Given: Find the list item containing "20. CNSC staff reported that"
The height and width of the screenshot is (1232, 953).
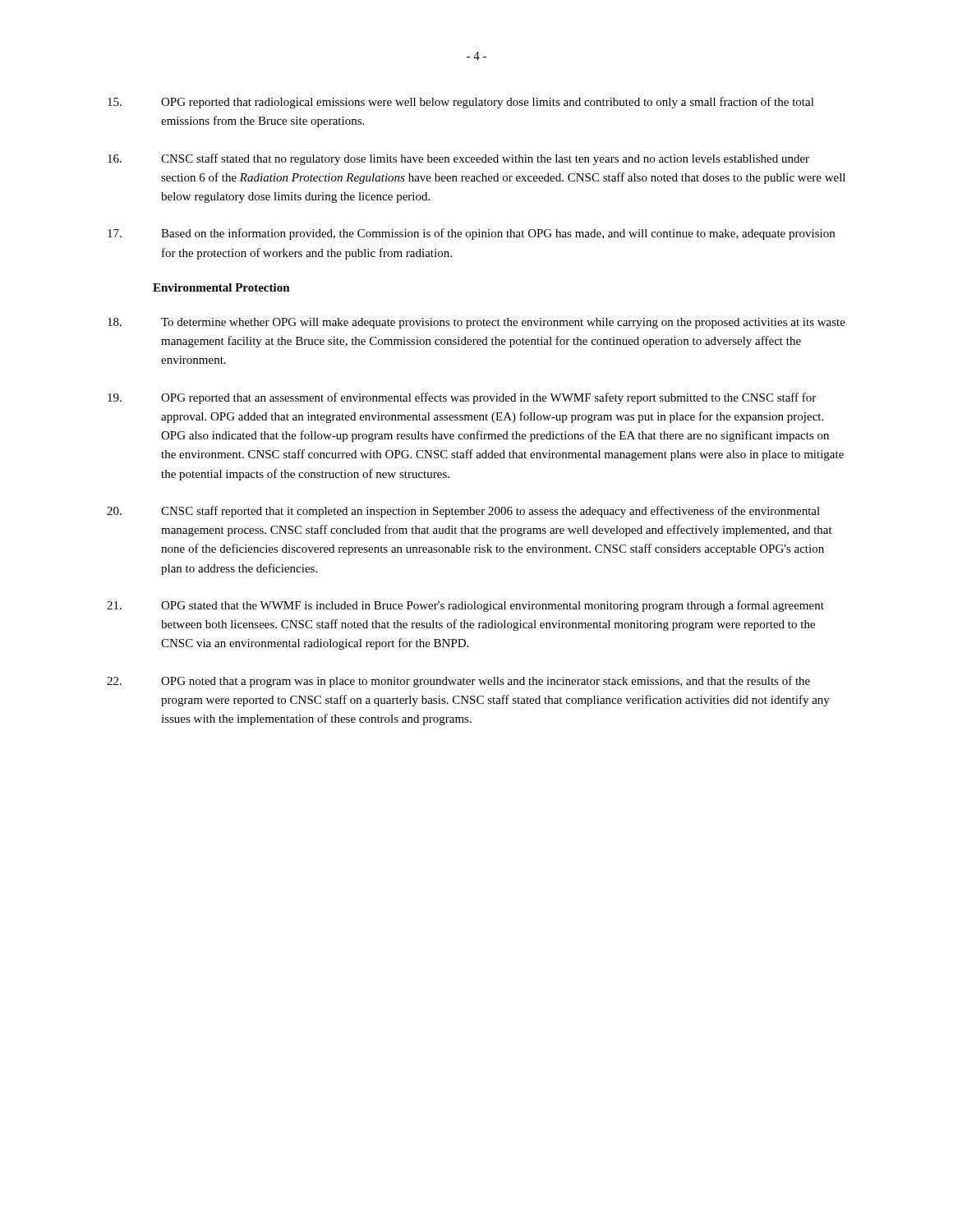Looking at the screenshot, I should [476, 540].
